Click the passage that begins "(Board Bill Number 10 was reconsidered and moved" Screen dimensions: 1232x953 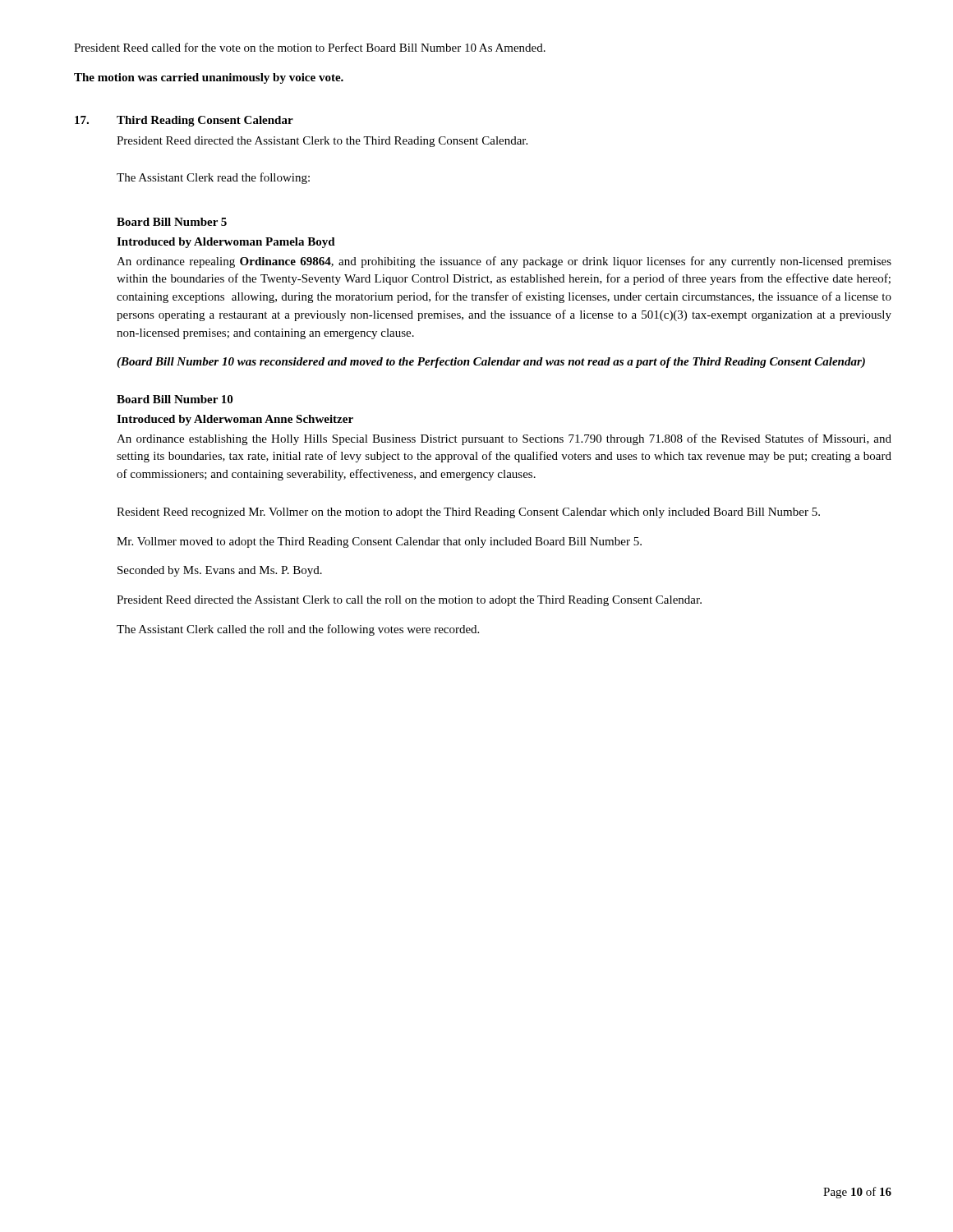tap(491, 362)
